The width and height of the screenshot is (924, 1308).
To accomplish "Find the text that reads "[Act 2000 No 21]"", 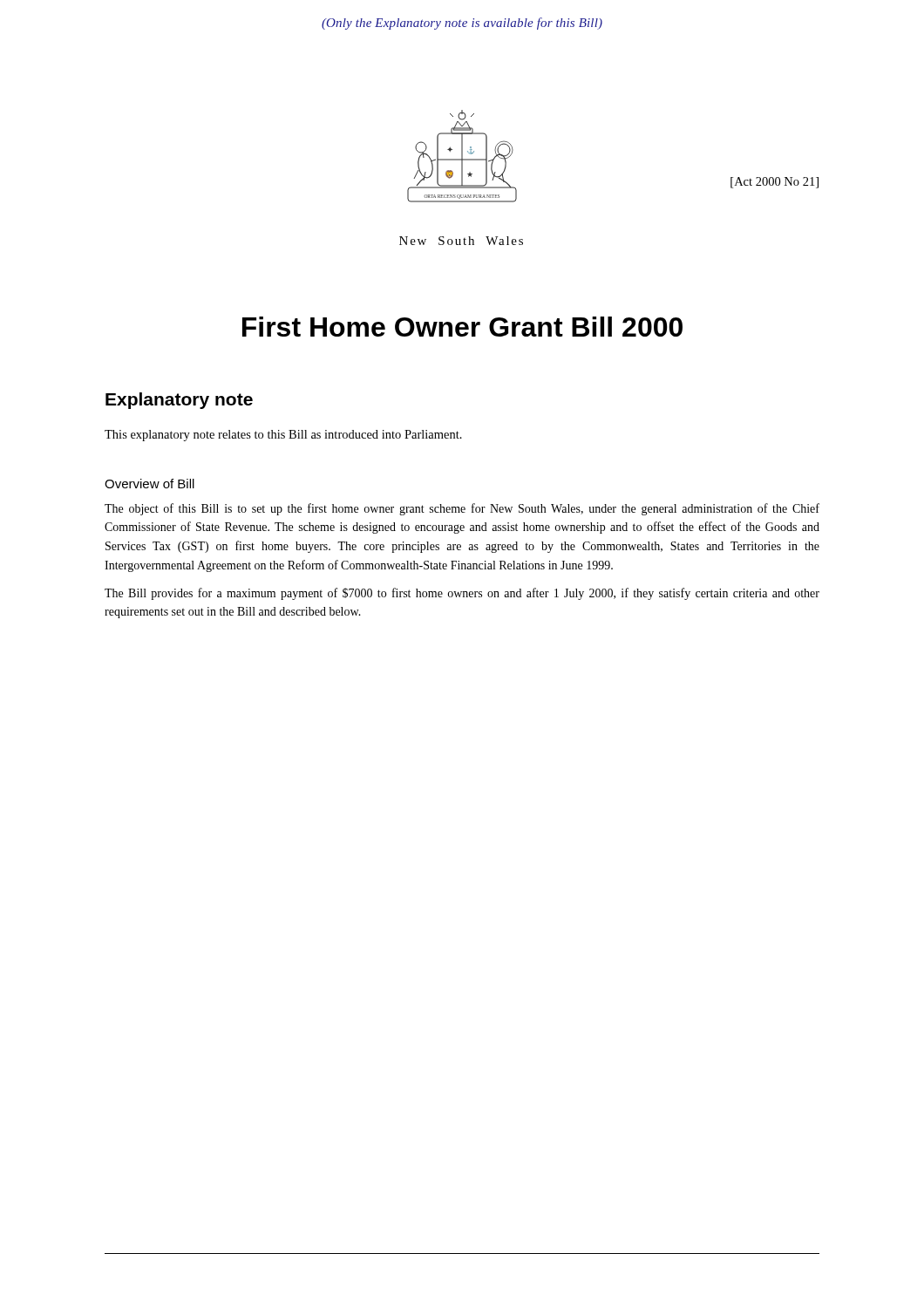I will pyautogui.click(x=775, y=181).
